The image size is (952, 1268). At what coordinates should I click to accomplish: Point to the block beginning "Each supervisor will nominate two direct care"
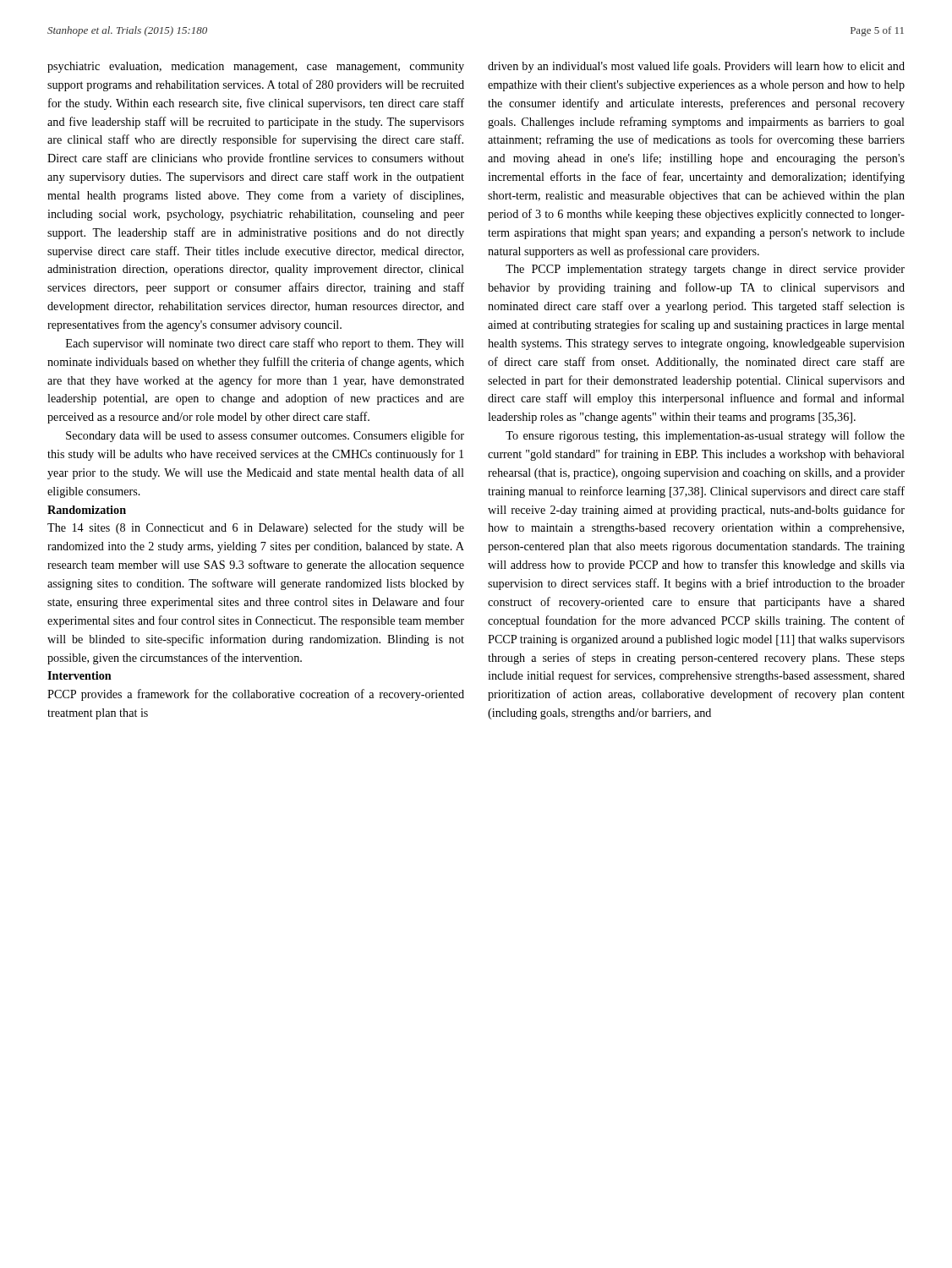click(x=256, y=381)
